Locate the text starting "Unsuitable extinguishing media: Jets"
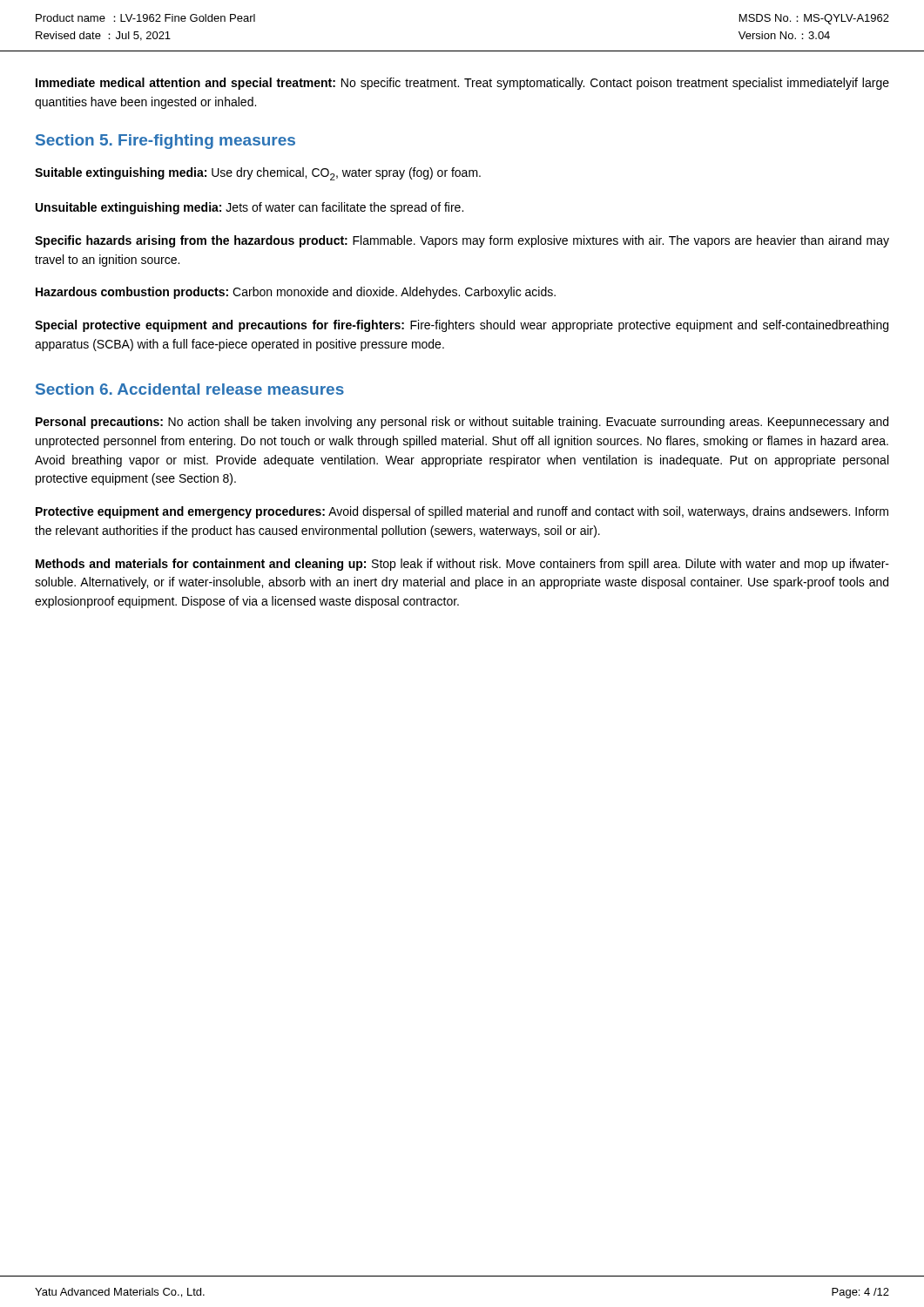 coord(250,208)
